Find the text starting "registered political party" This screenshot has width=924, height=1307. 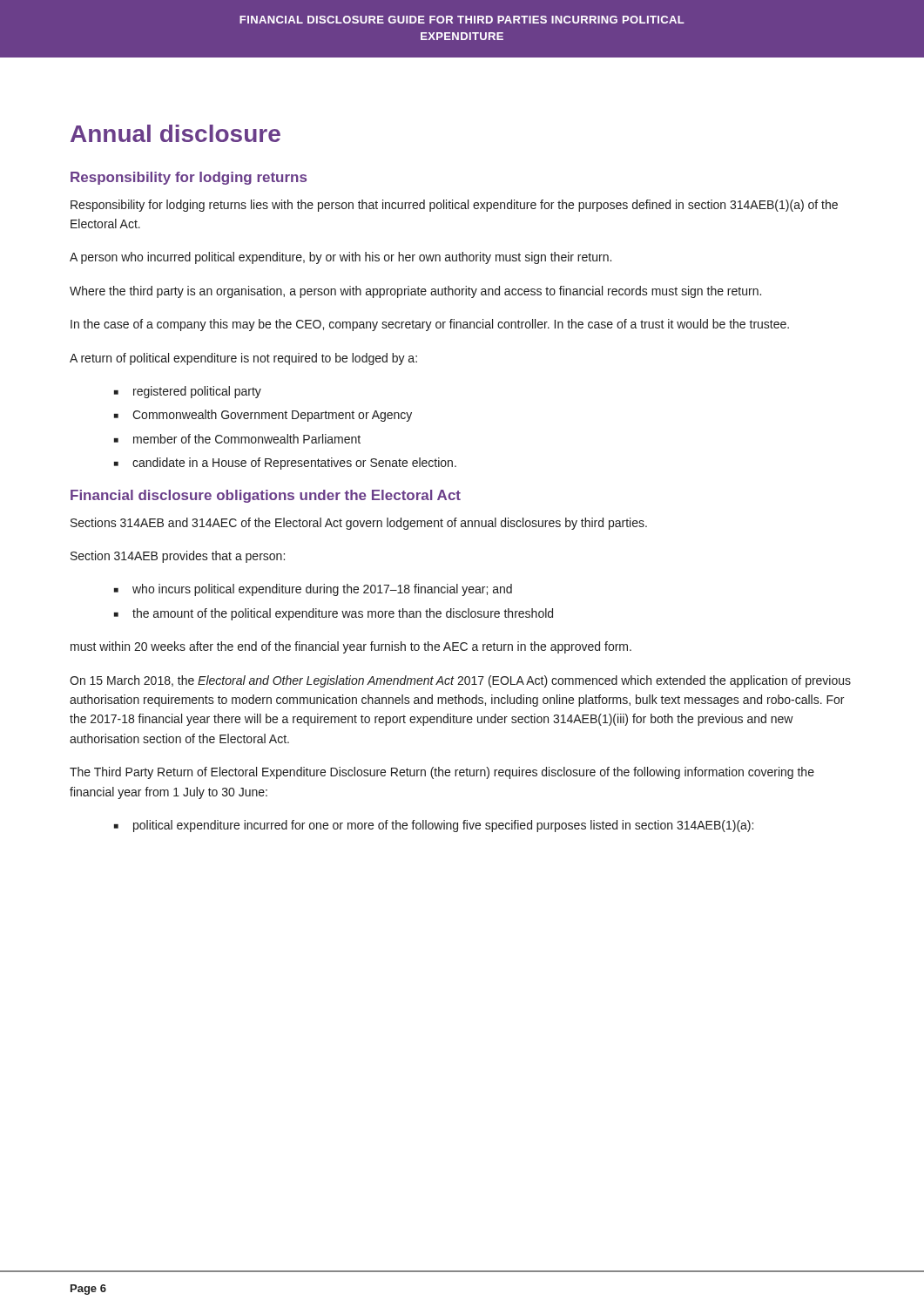197,391
